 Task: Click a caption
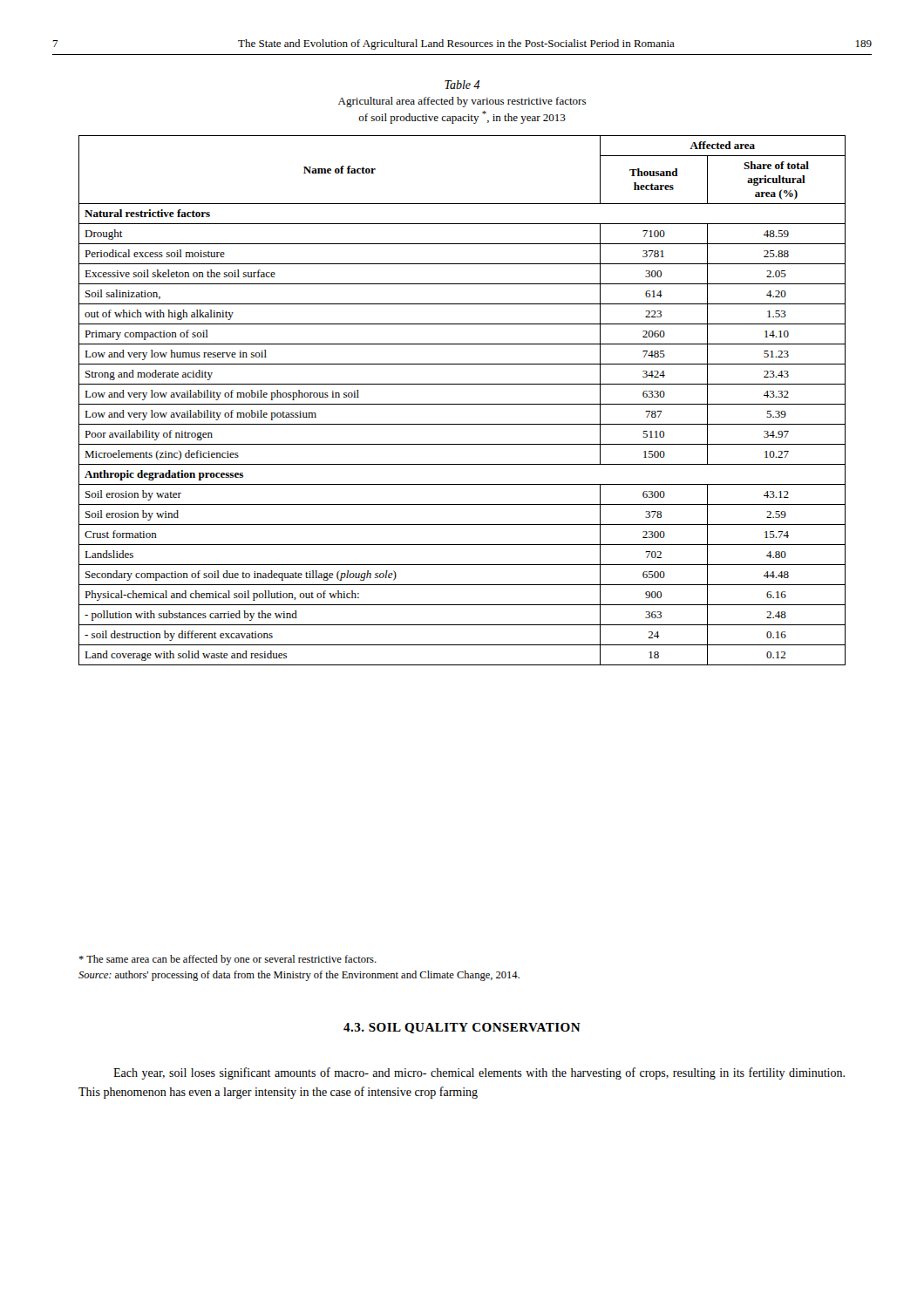point(462,102)
